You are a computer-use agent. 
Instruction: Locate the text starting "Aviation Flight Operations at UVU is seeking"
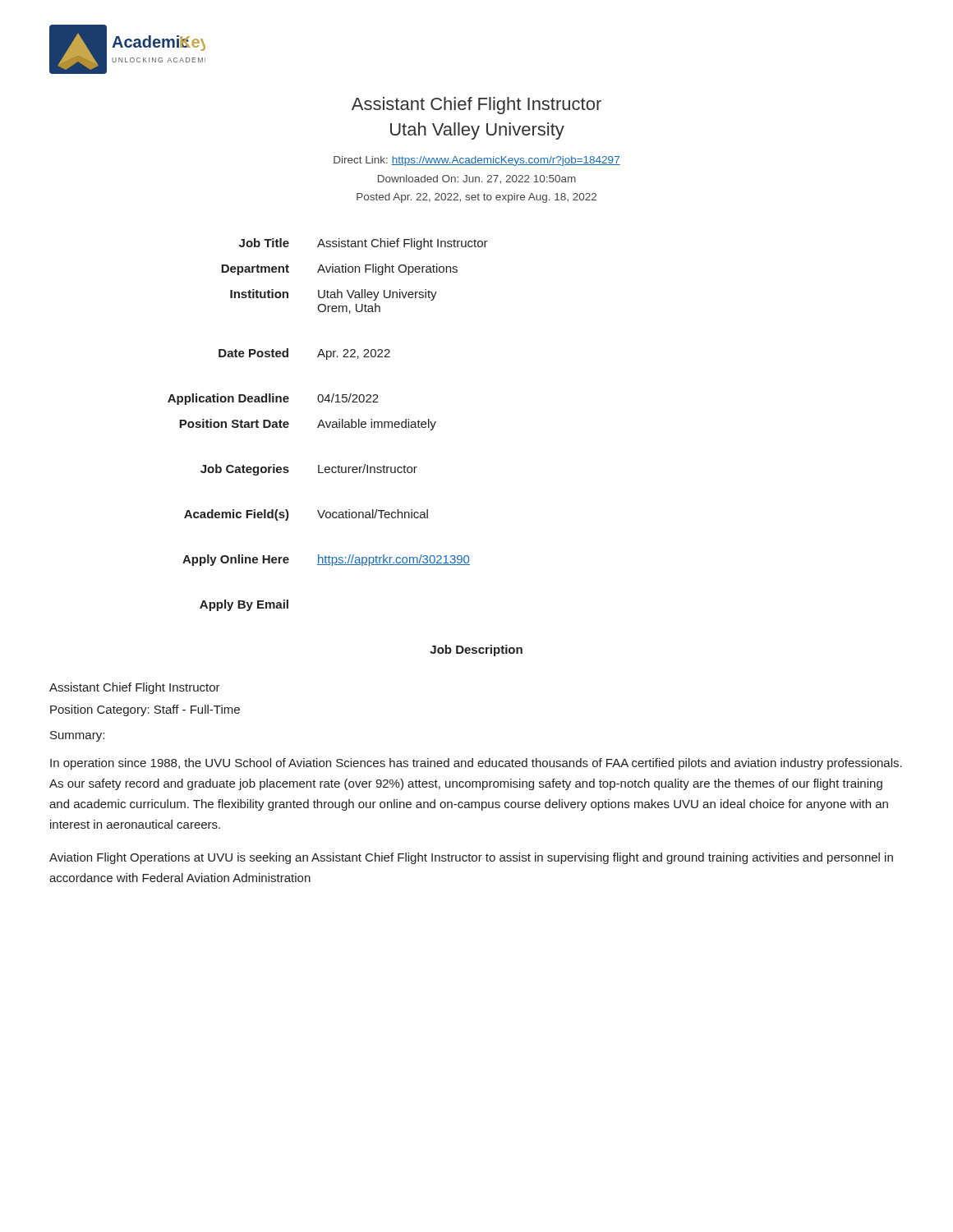[471, 868]
